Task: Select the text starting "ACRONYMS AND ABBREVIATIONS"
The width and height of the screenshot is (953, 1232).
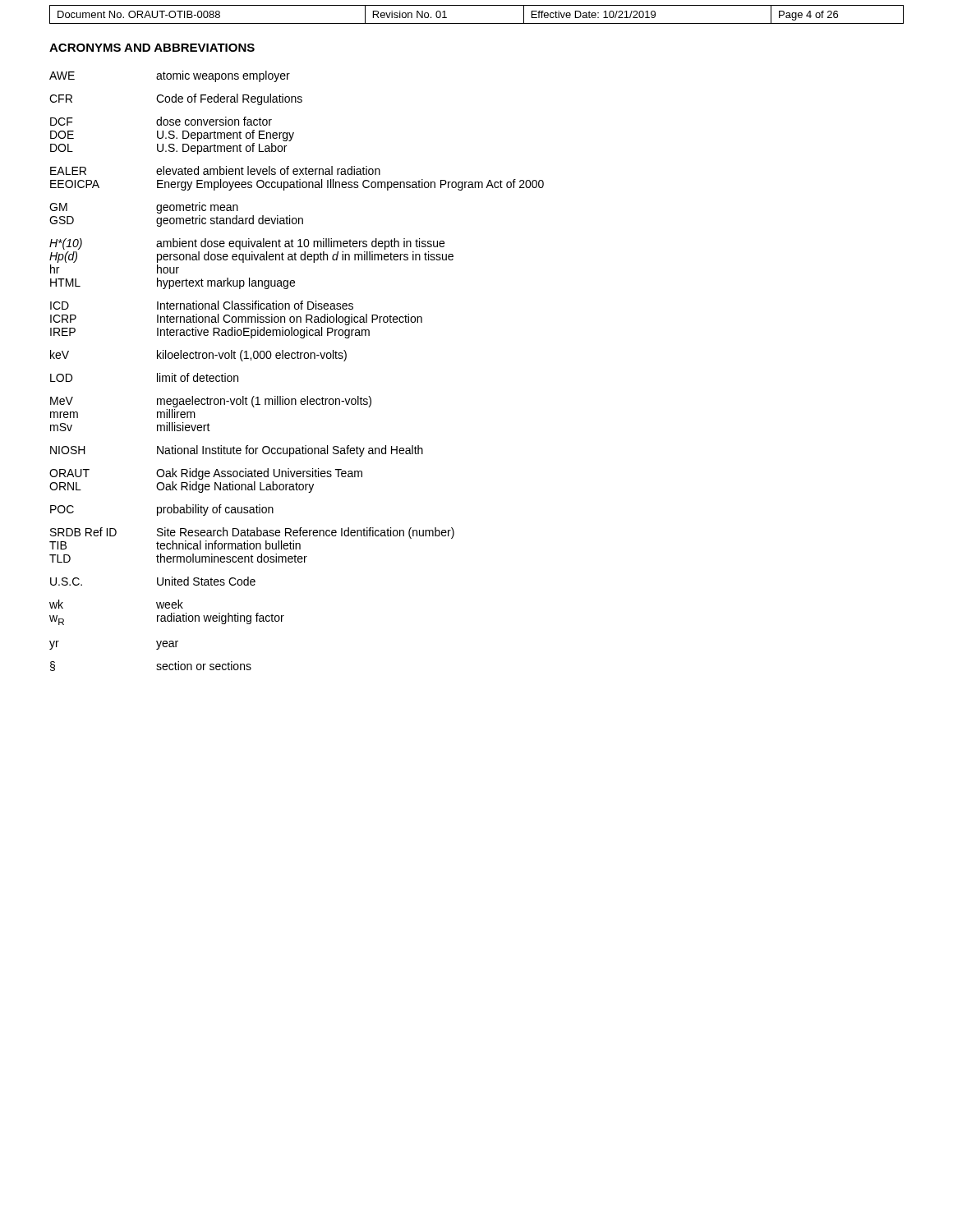Action: click(x=152, y=47)
